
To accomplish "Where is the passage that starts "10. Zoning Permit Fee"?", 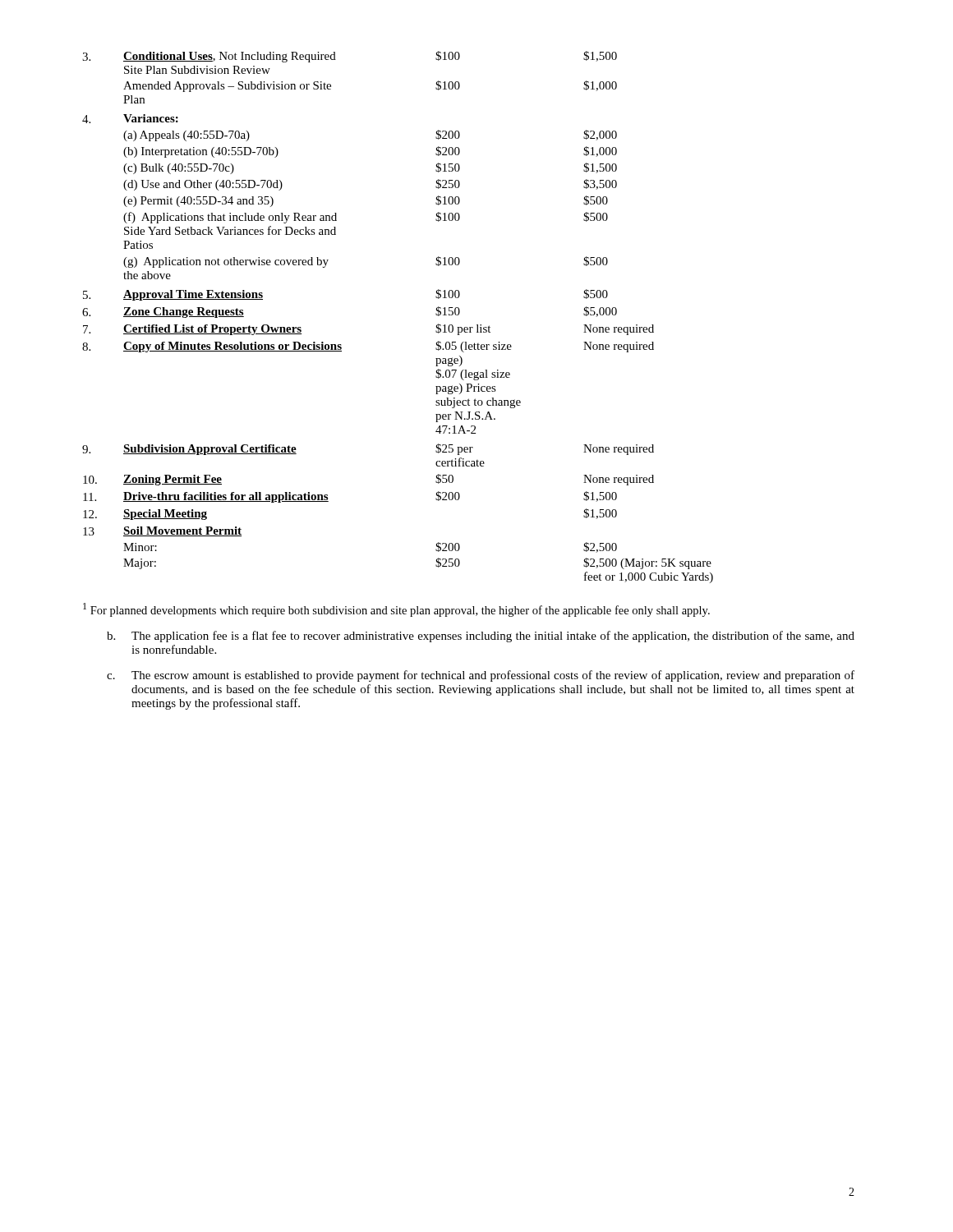I will pos(192,479).
